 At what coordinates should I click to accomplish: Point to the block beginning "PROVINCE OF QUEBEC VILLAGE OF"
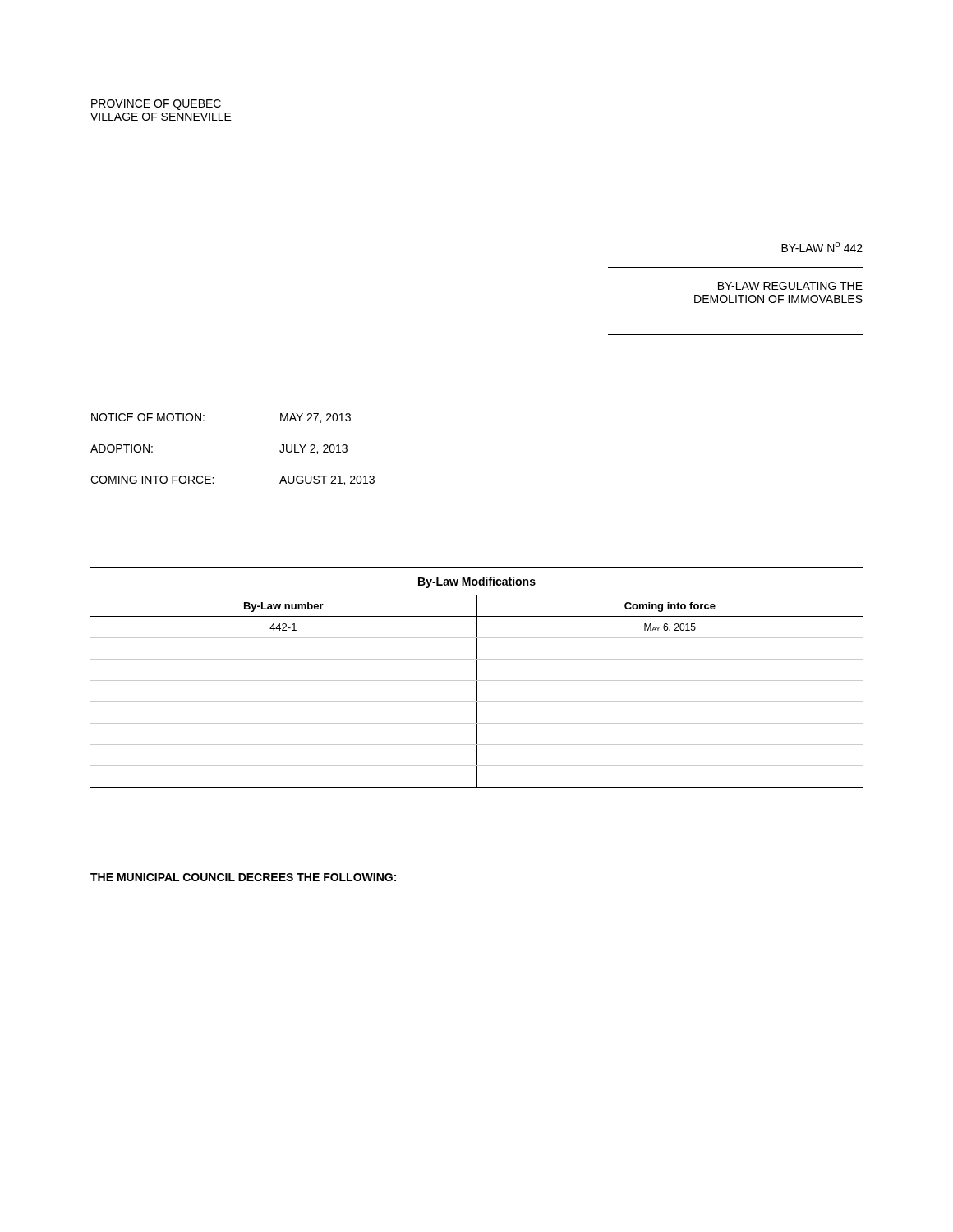pyautogui.click(x=161, y=110)
